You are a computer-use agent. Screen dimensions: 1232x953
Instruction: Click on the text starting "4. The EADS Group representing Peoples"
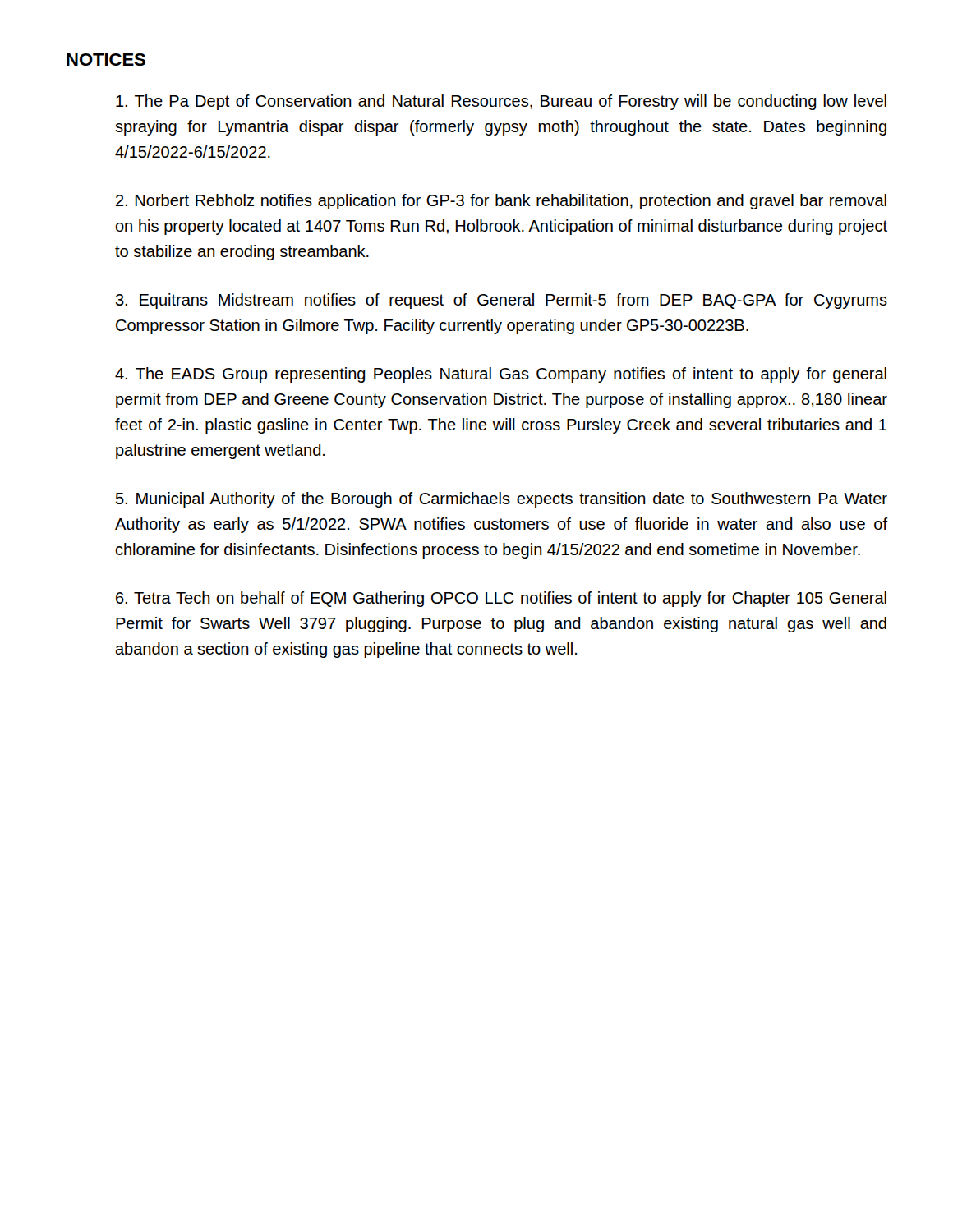click(x=501, y=412)
